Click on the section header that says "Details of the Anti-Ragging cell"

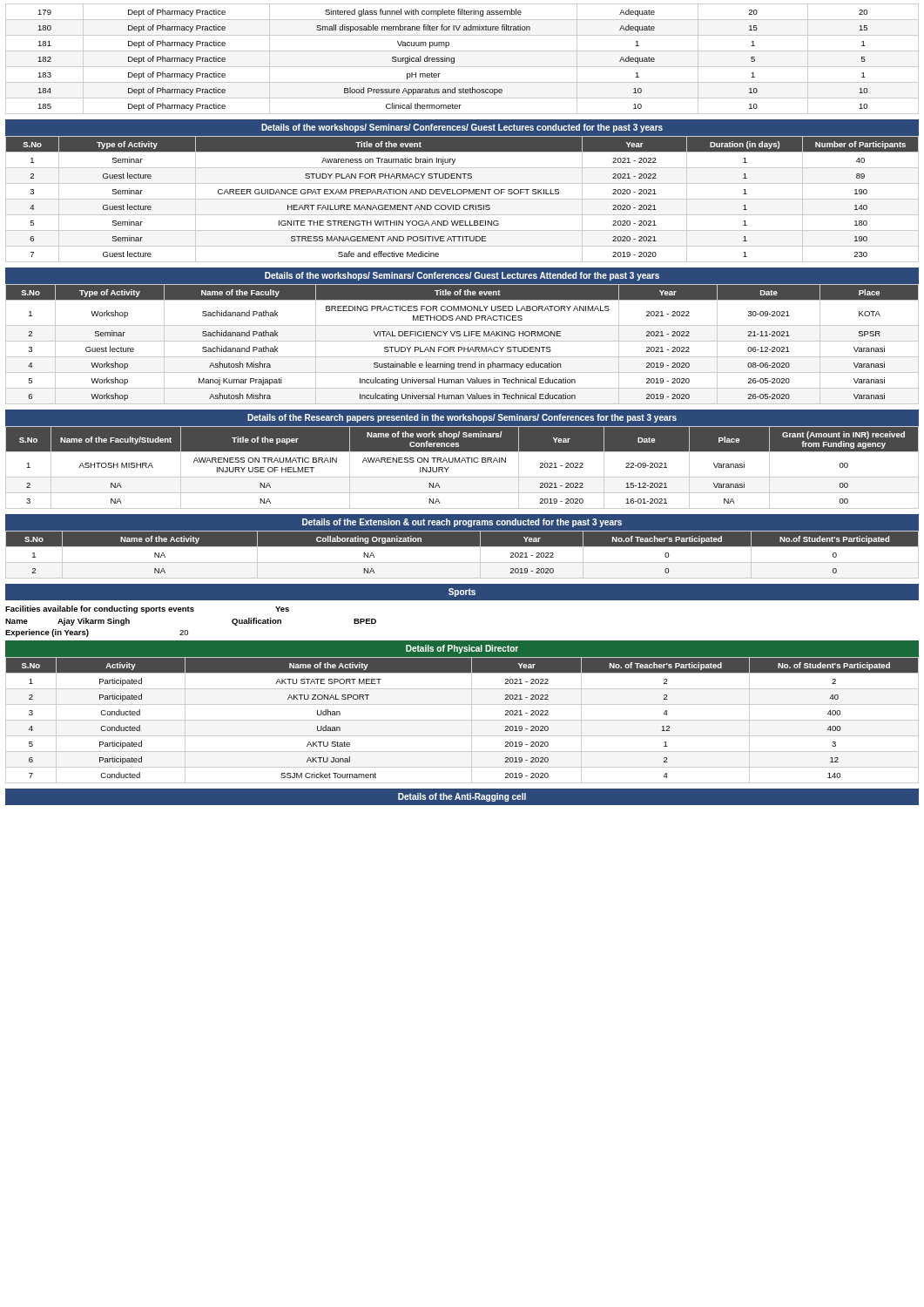462,797
